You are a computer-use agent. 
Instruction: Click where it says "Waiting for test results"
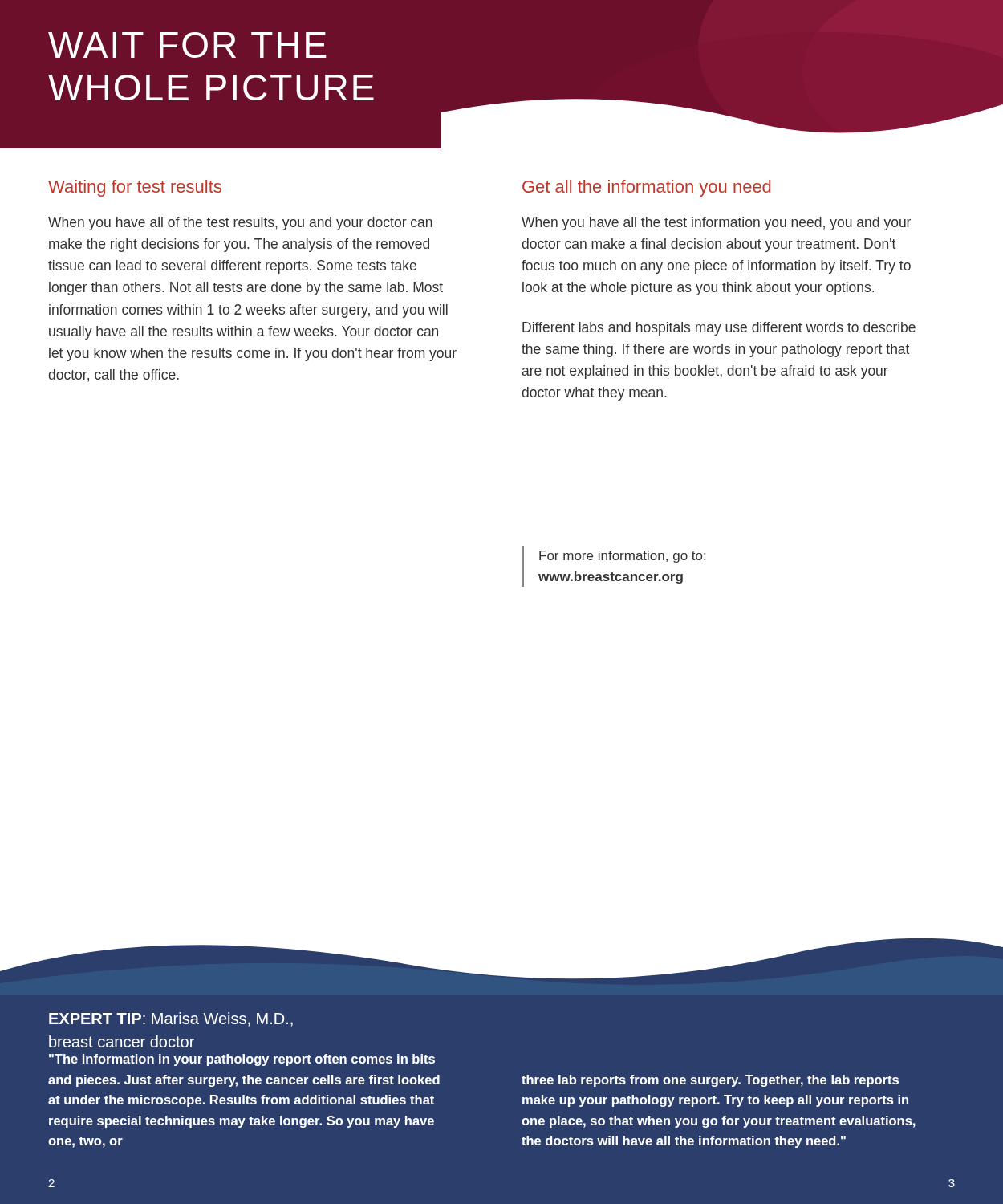tap(135, 187)
